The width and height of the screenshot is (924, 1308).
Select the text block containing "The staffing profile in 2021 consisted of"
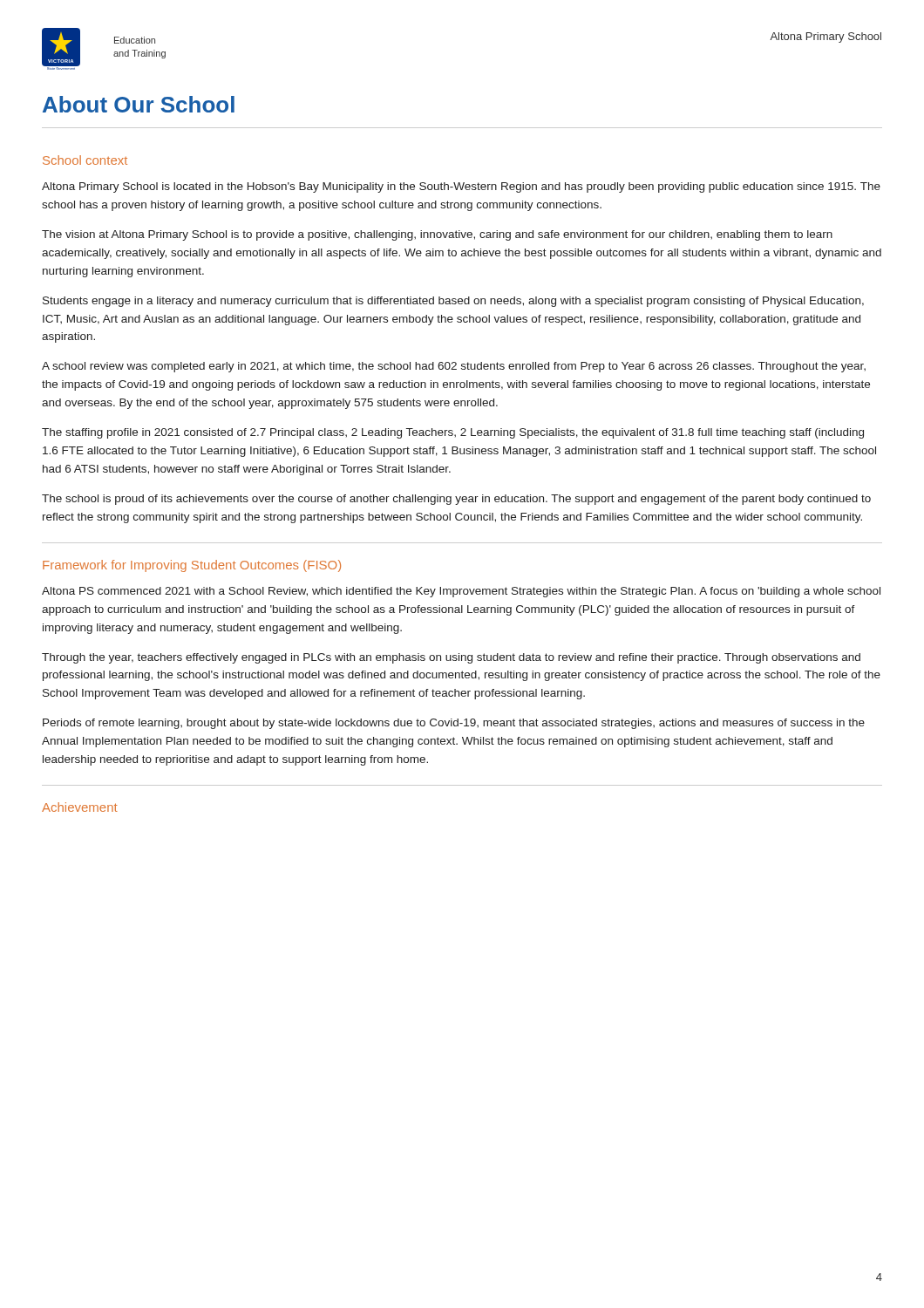[x=459, y=450]
